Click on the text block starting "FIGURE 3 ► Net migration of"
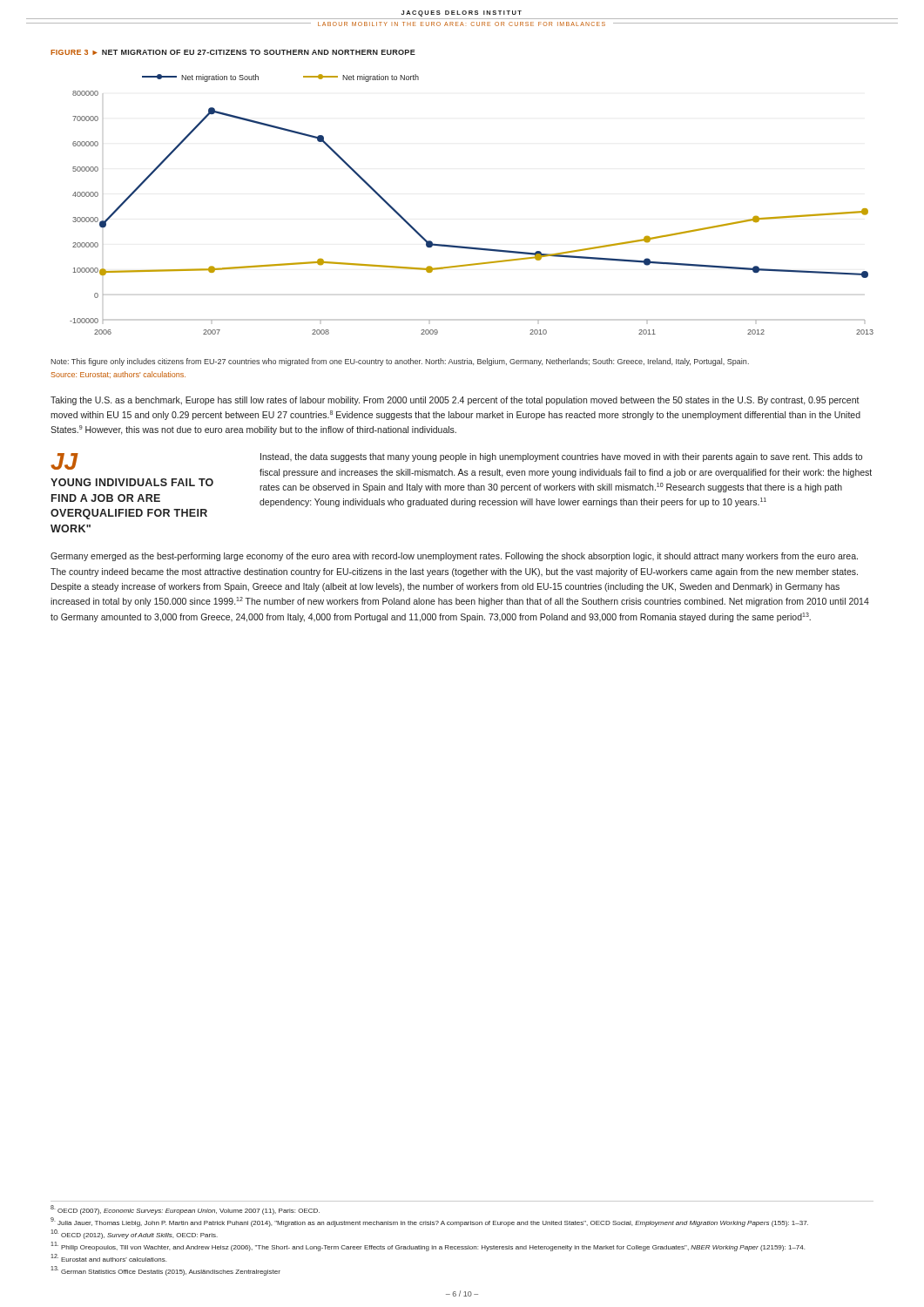The width and height of the screenshot is (924, 1307). (233, 52)
